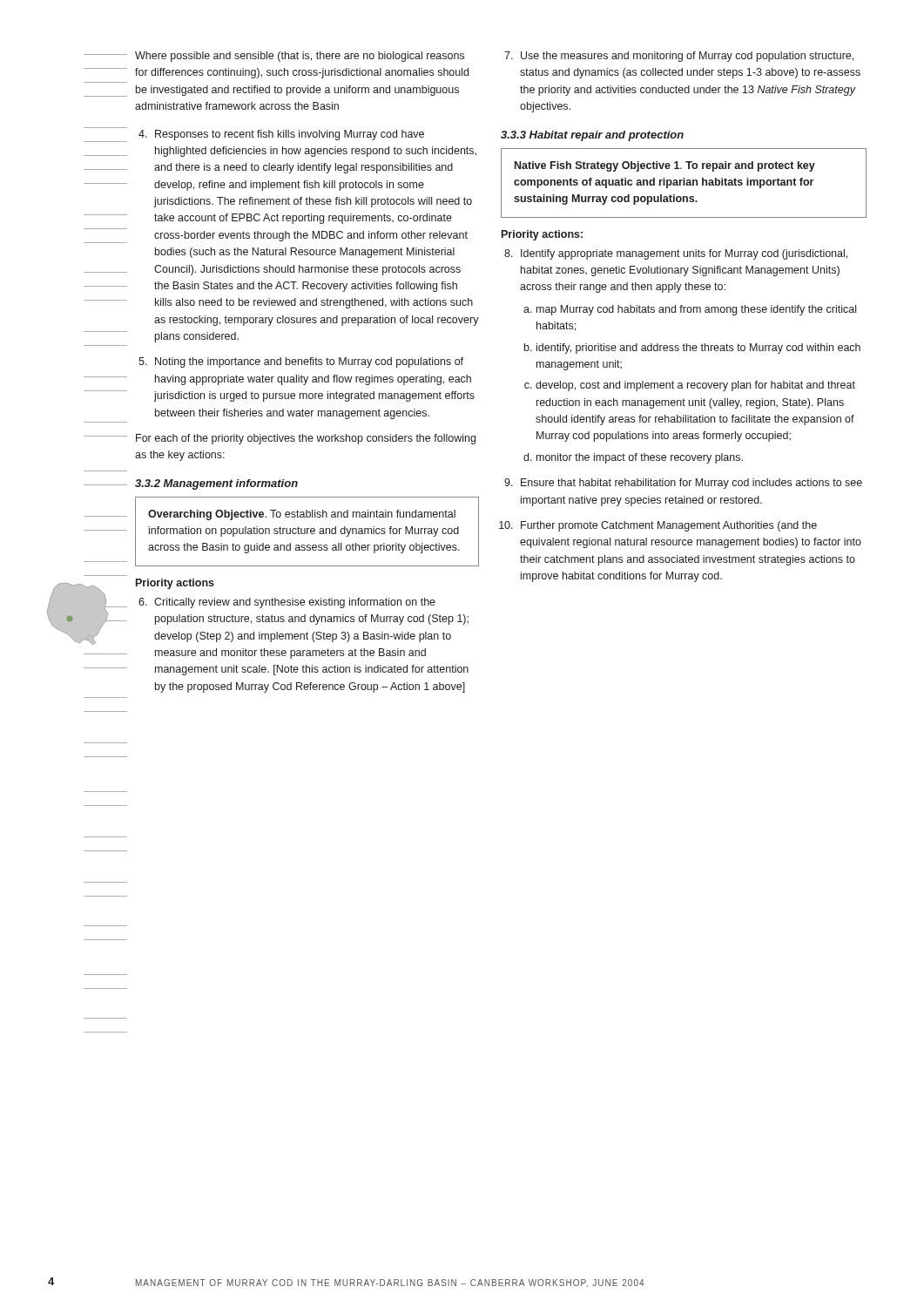This screenshot has height=1307, width=924.
Task: Click on the section header containing "3.3.3 Habitat repair and protection"
Action: coord(592,134)
